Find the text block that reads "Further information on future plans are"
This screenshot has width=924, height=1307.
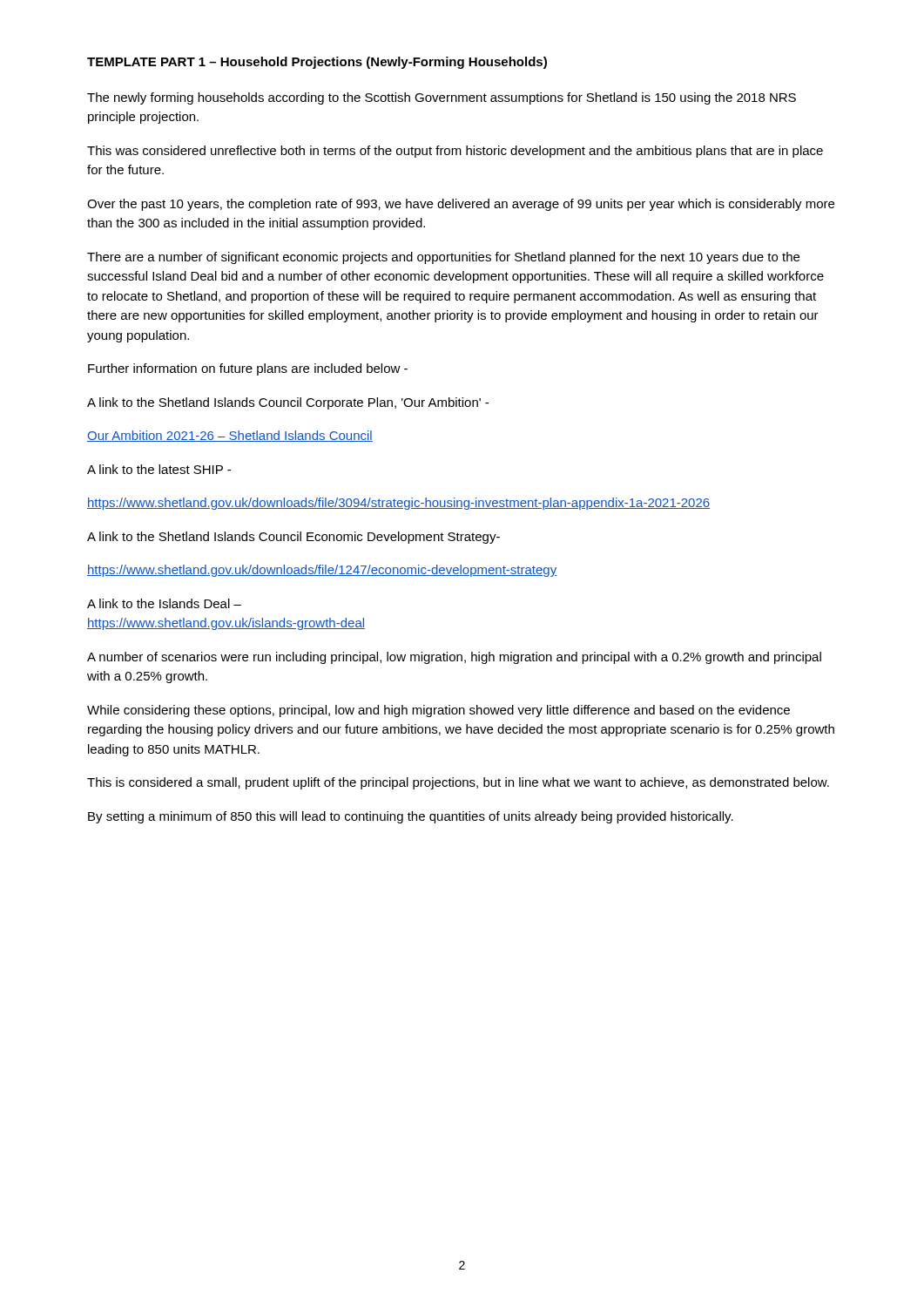click(248, 368)
